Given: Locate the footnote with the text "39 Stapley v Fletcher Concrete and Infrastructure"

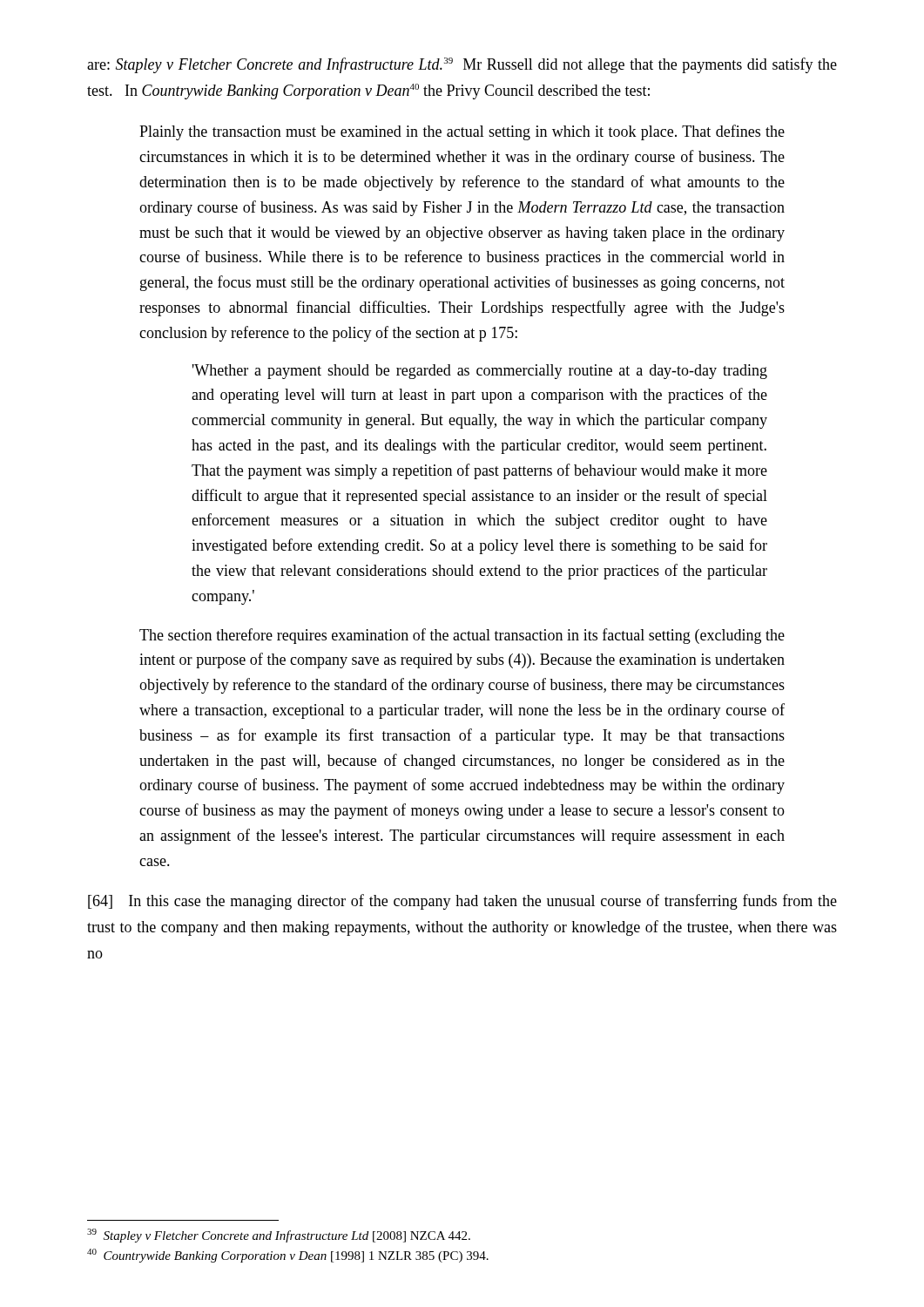Looking at the screenshot, I should (279, 1234).
